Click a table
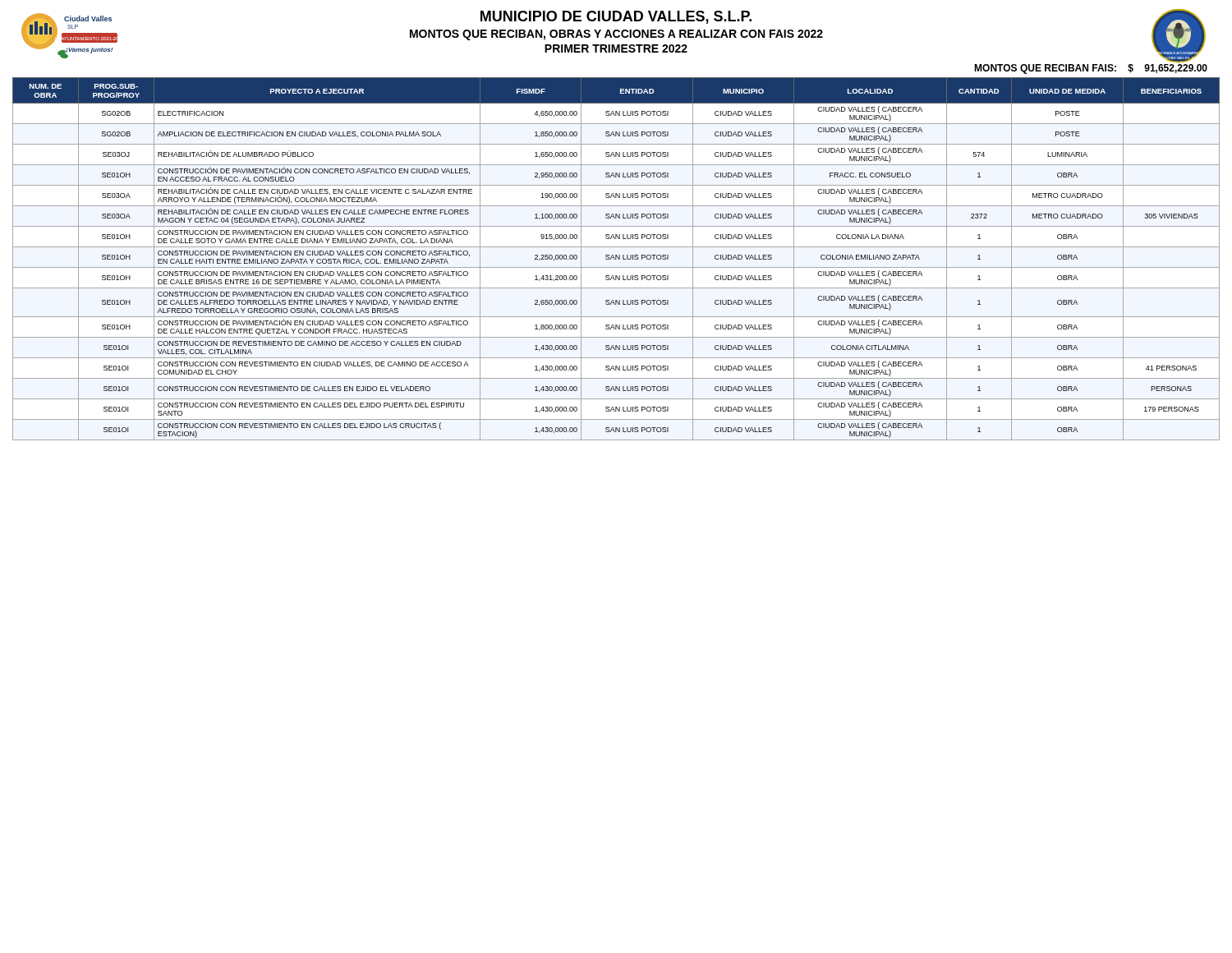Viewport: 1232px width, 953px height. pos(616,259)
